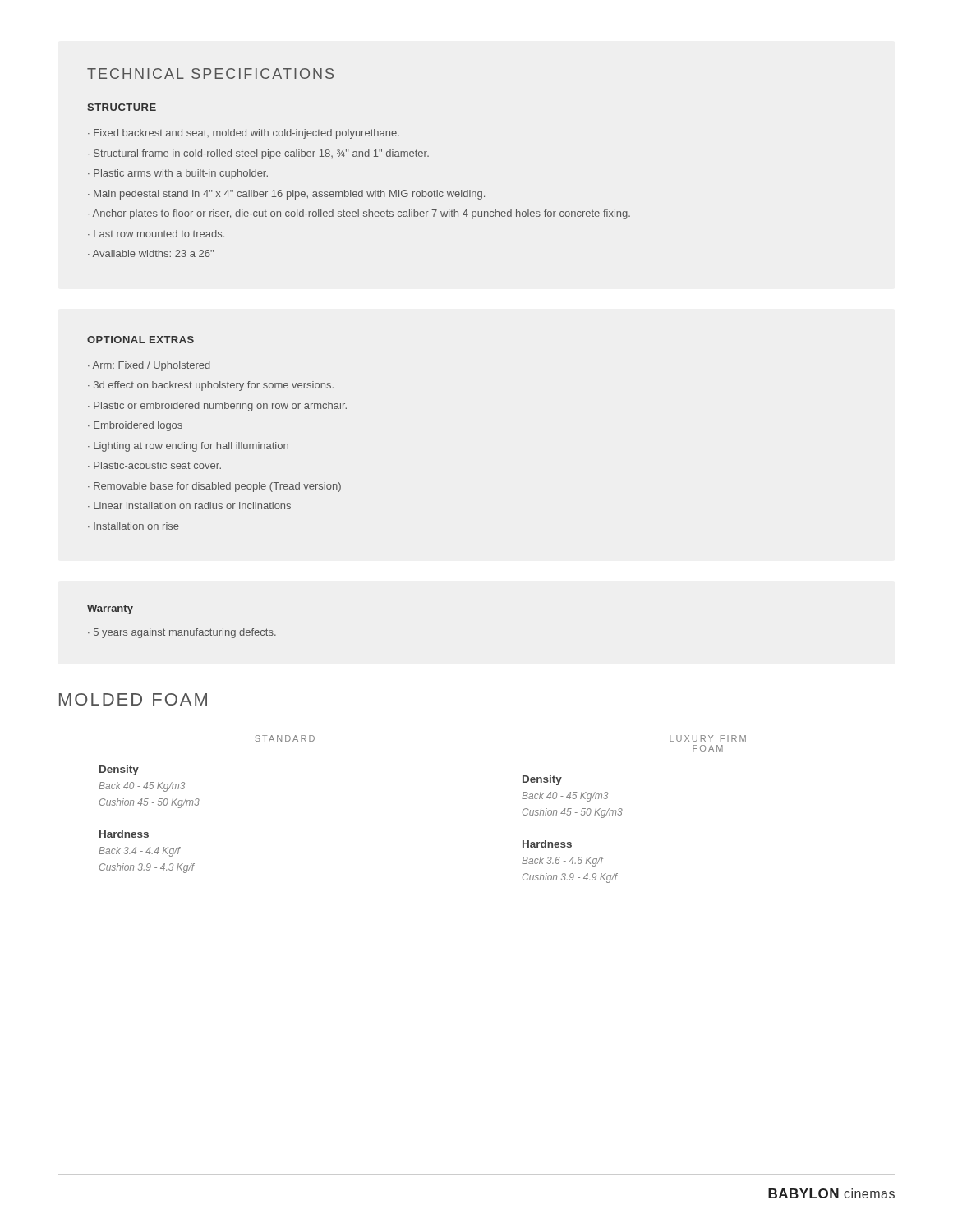Click the passage that begins "Hardness Back 3.4 - 4.4 Kg/f Cushion 3.9"
953x1232 pixels.
(124, 834)
